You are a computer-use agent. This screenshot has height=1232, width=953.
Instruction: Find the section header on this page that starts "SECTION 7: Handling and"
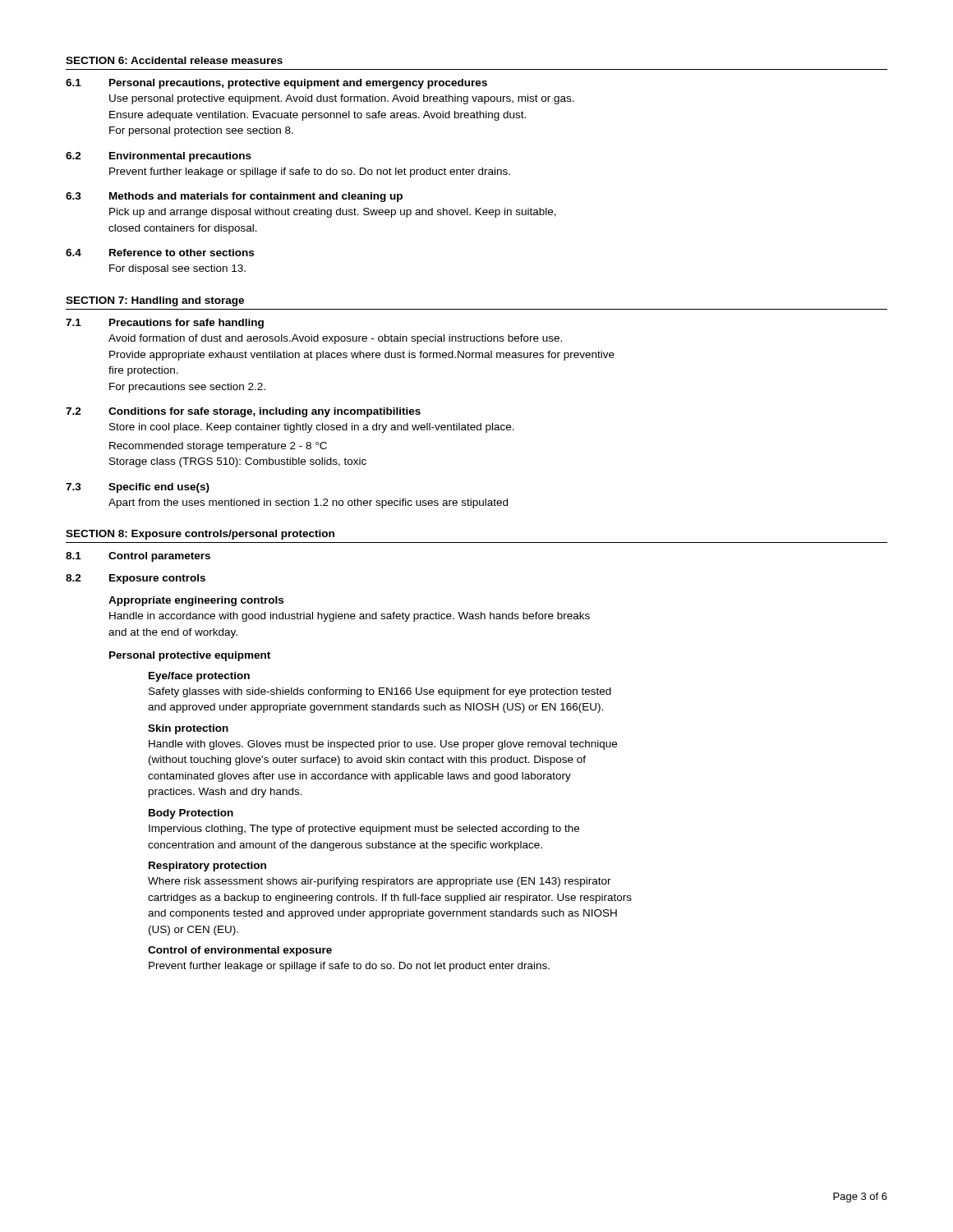[x=155, y=300]
